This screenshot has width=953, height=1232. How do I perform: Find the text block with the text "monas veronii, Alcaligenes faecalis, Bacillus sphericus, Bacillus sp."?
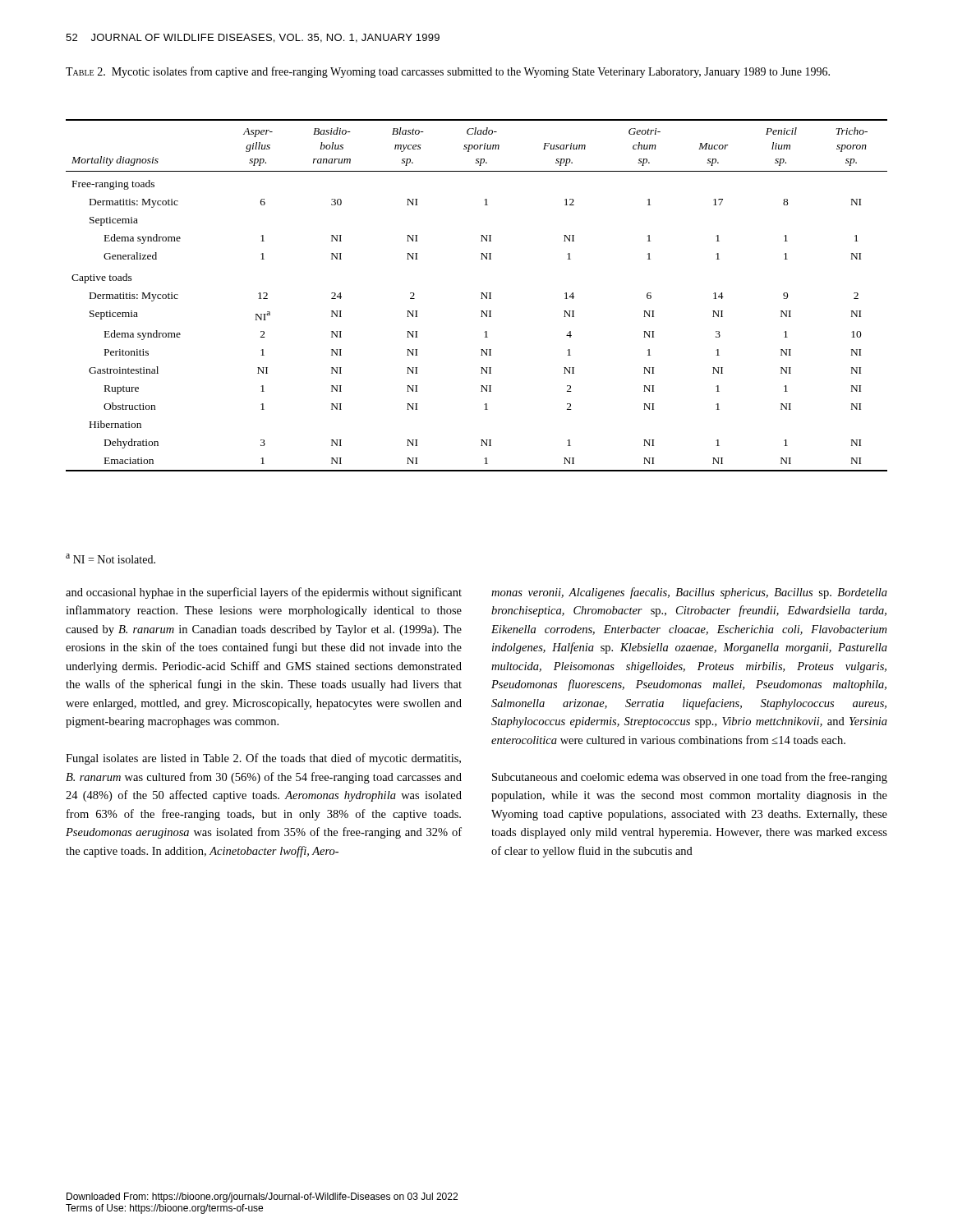click(x=689, y=666)
